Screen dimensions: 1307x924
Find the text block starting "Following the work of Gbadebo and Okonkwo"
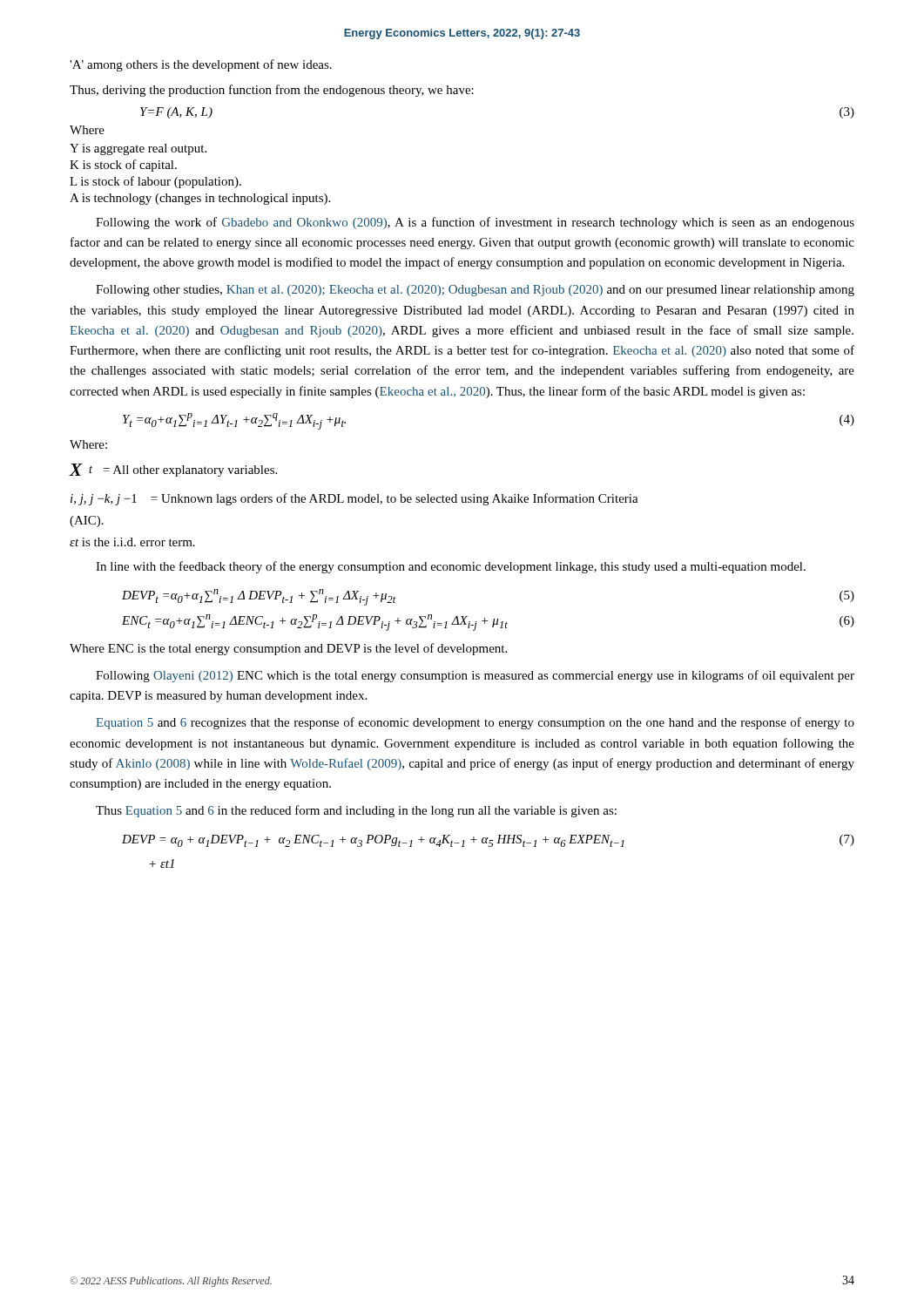[462, 242]
